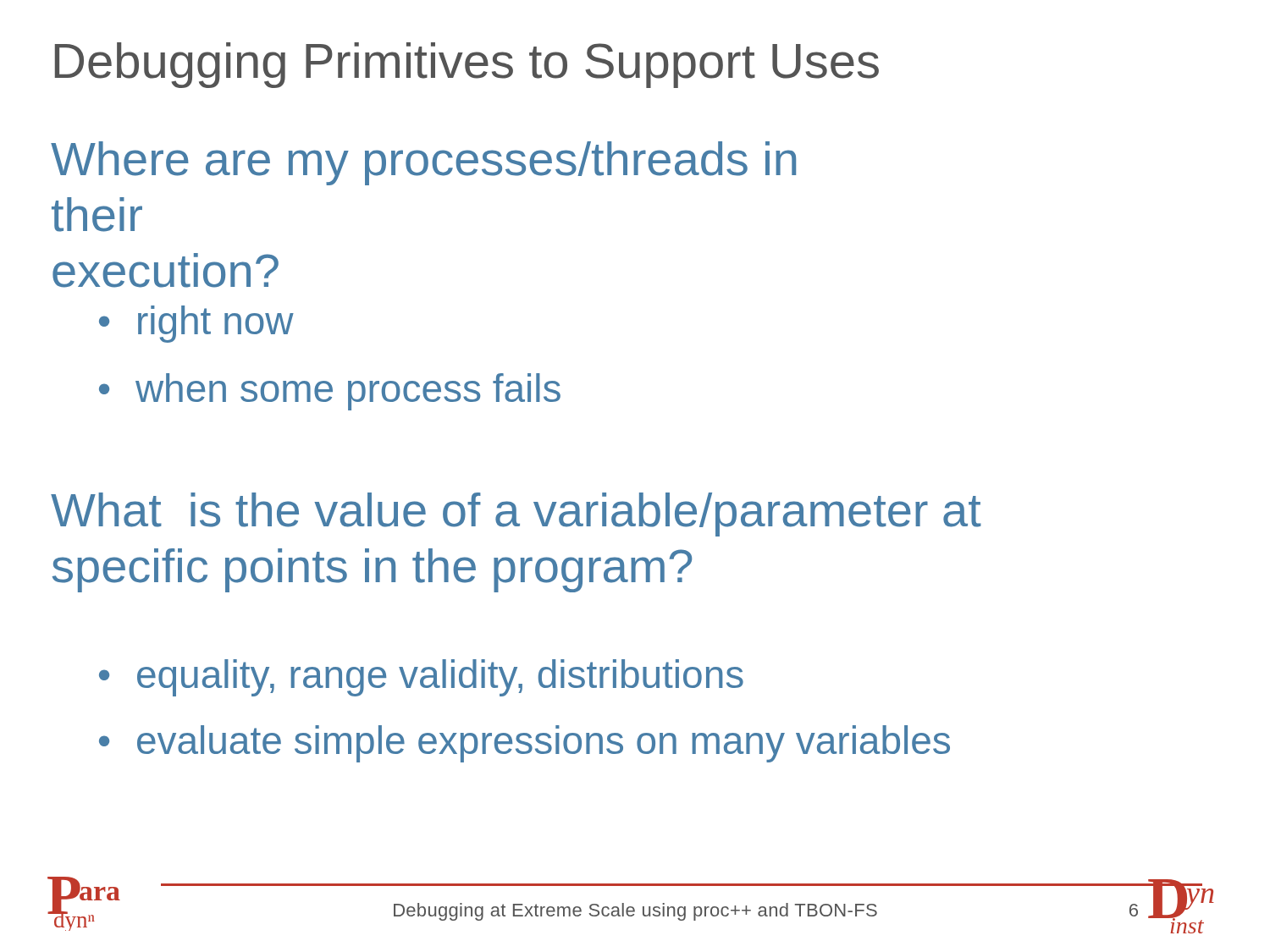This screenshot has width=1270, height=952.
Task: Point to the element starting "• equality, range validity,"
Action: pyautogui.click(x=421, y=674)
